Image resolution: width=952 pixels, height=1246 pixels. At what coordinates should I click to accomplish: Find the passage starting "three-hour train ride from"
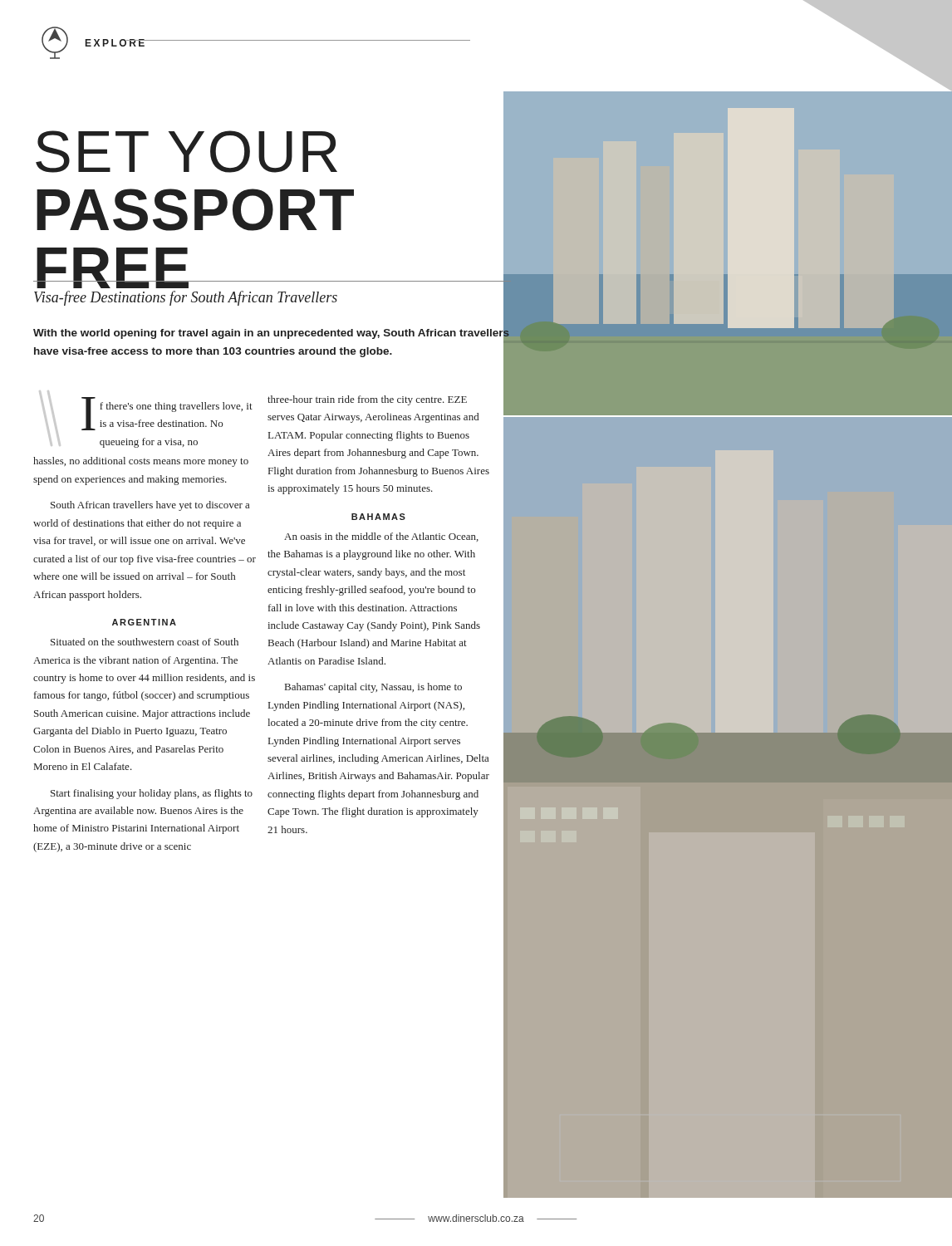click(379, 614)
